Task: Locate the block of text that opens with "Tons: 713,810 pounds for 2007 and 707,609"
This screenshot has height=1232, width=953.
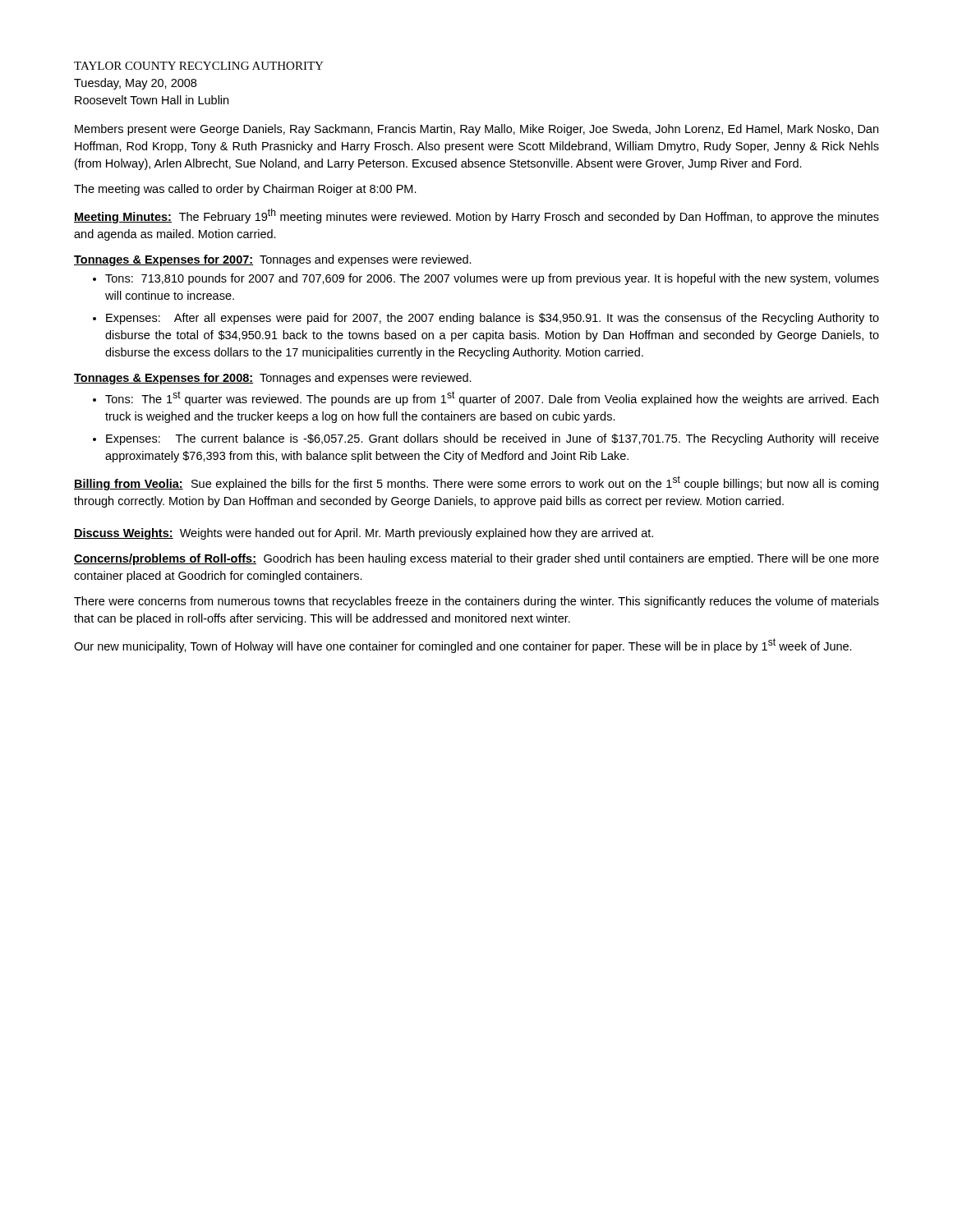Action: (492, 287)
